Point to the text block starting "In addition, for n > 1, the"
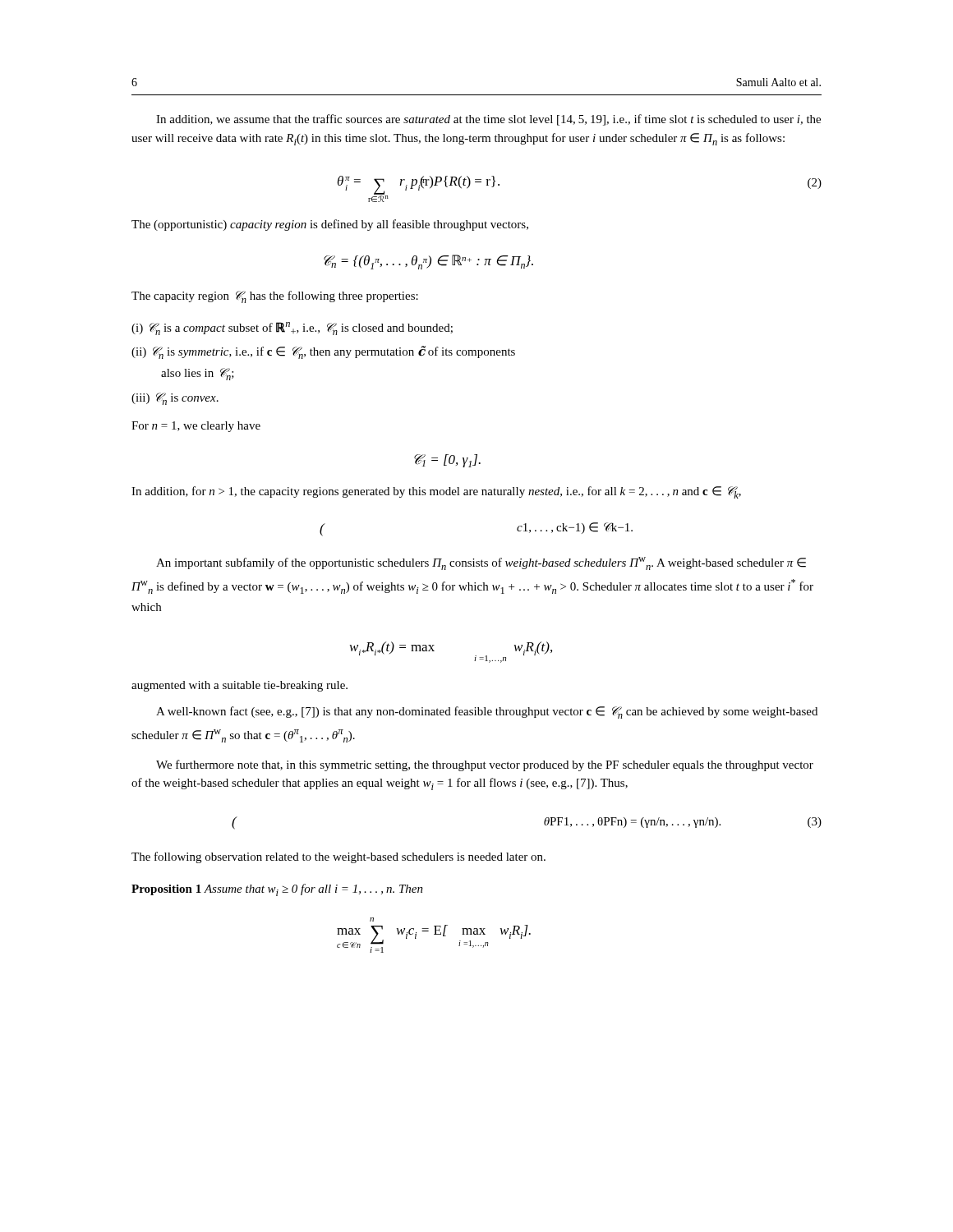This screenshot has width=953, height=1232. (x=476, y=493)
